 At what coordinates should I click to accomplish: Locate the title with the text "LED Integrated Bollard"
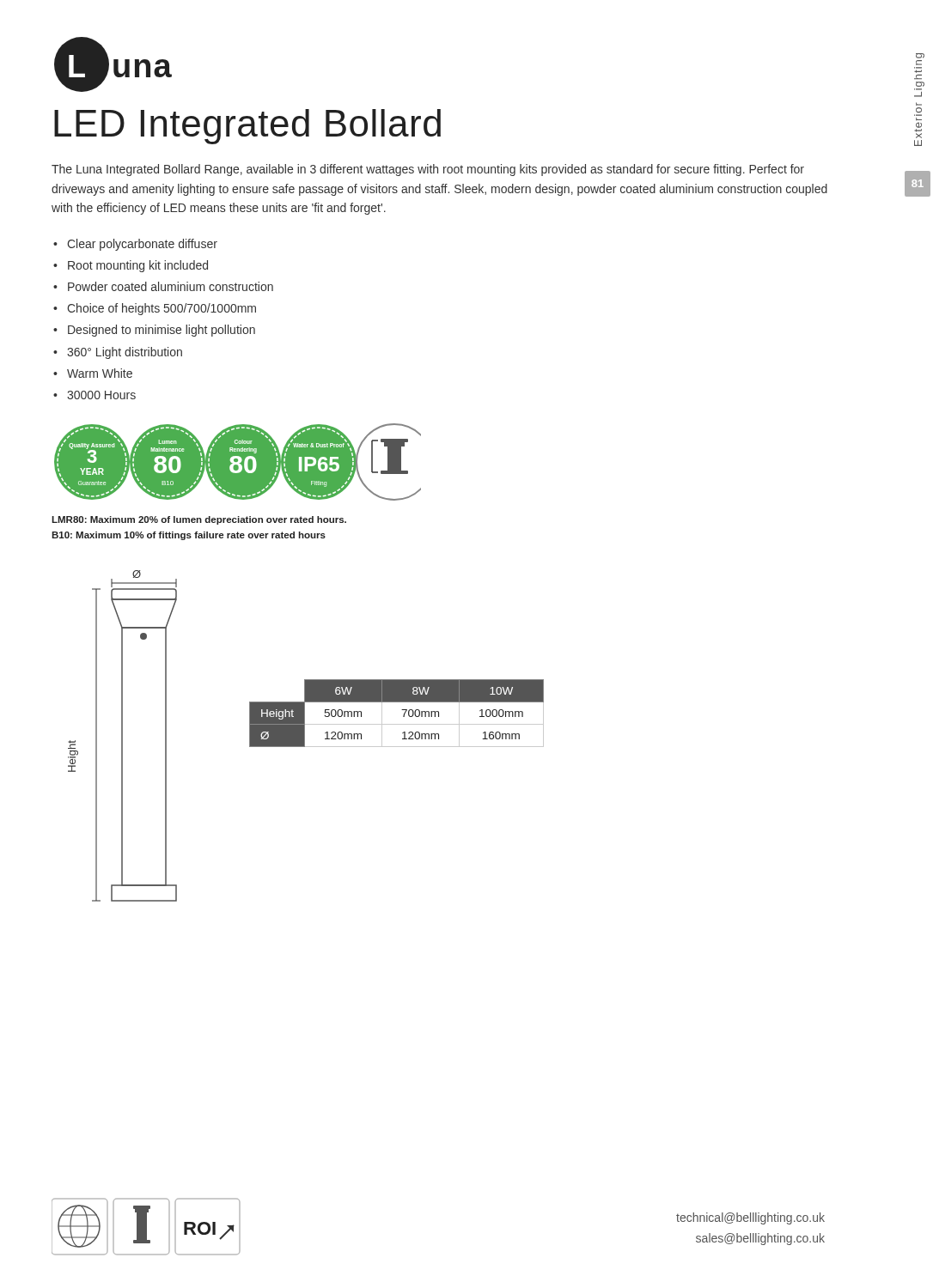pyautogui.click(x=247, y=124)
